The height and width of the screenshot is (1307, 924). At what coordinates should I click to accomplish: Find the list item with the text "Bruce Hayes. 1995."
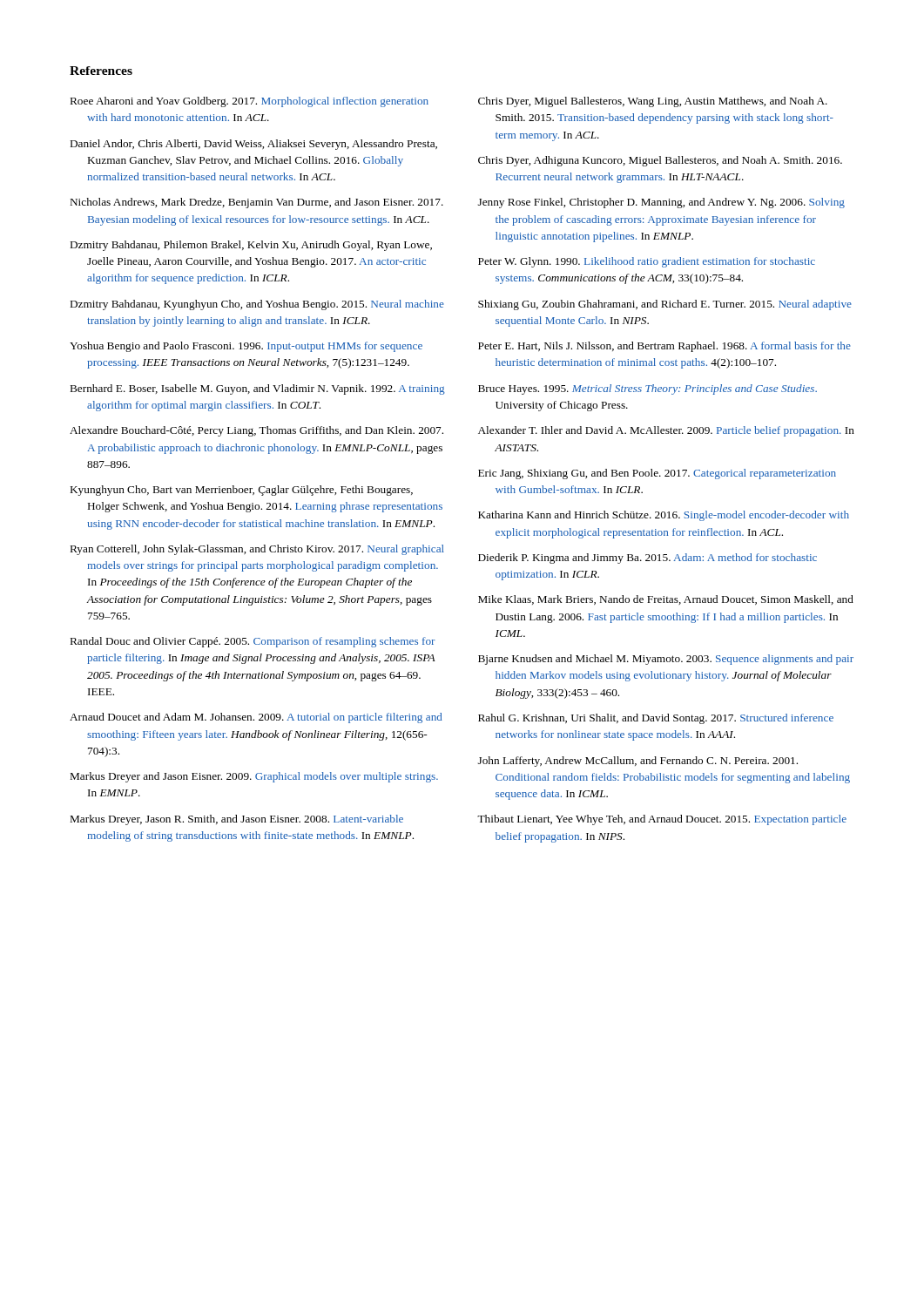coord(648,396)
